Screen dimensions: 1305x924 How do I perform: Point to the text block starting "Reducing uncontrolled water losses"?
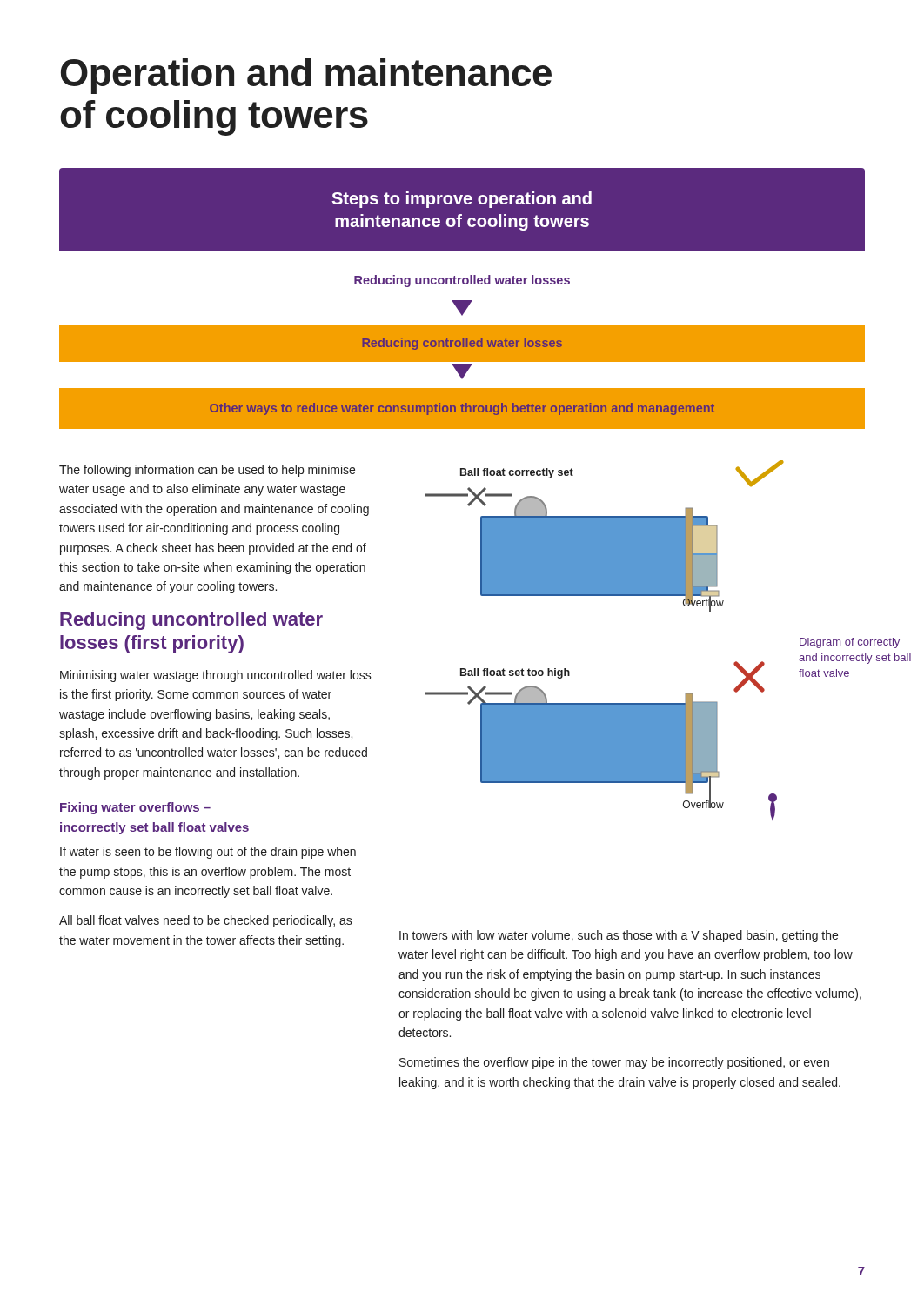[x=216, y=631]
